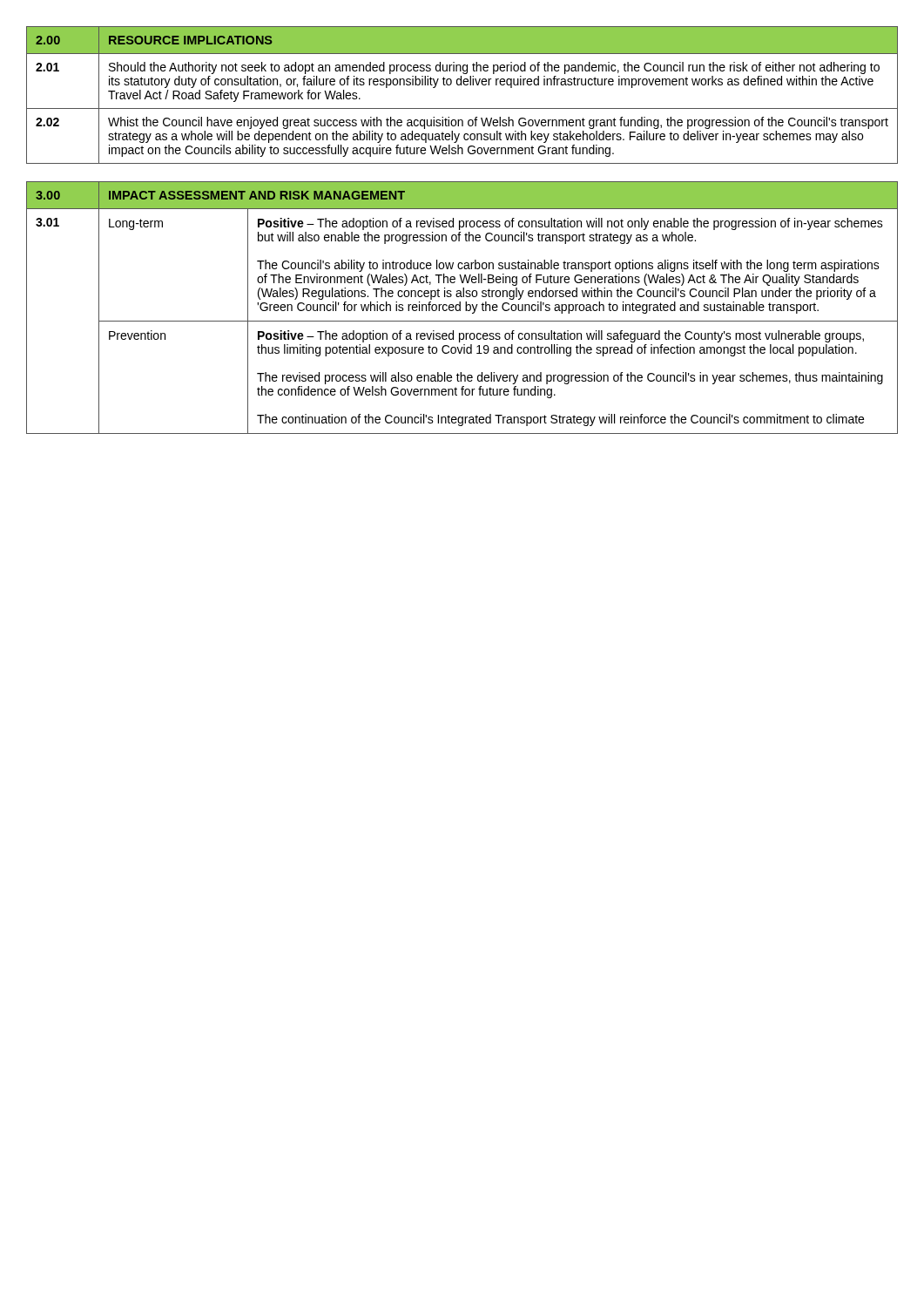This screenshot has height=1307, width=924.
Task: Locate the table with the text "IMPACT ASSESSMENT AND RISK MANAGEMENT"
Action: [x=462, y=308]
